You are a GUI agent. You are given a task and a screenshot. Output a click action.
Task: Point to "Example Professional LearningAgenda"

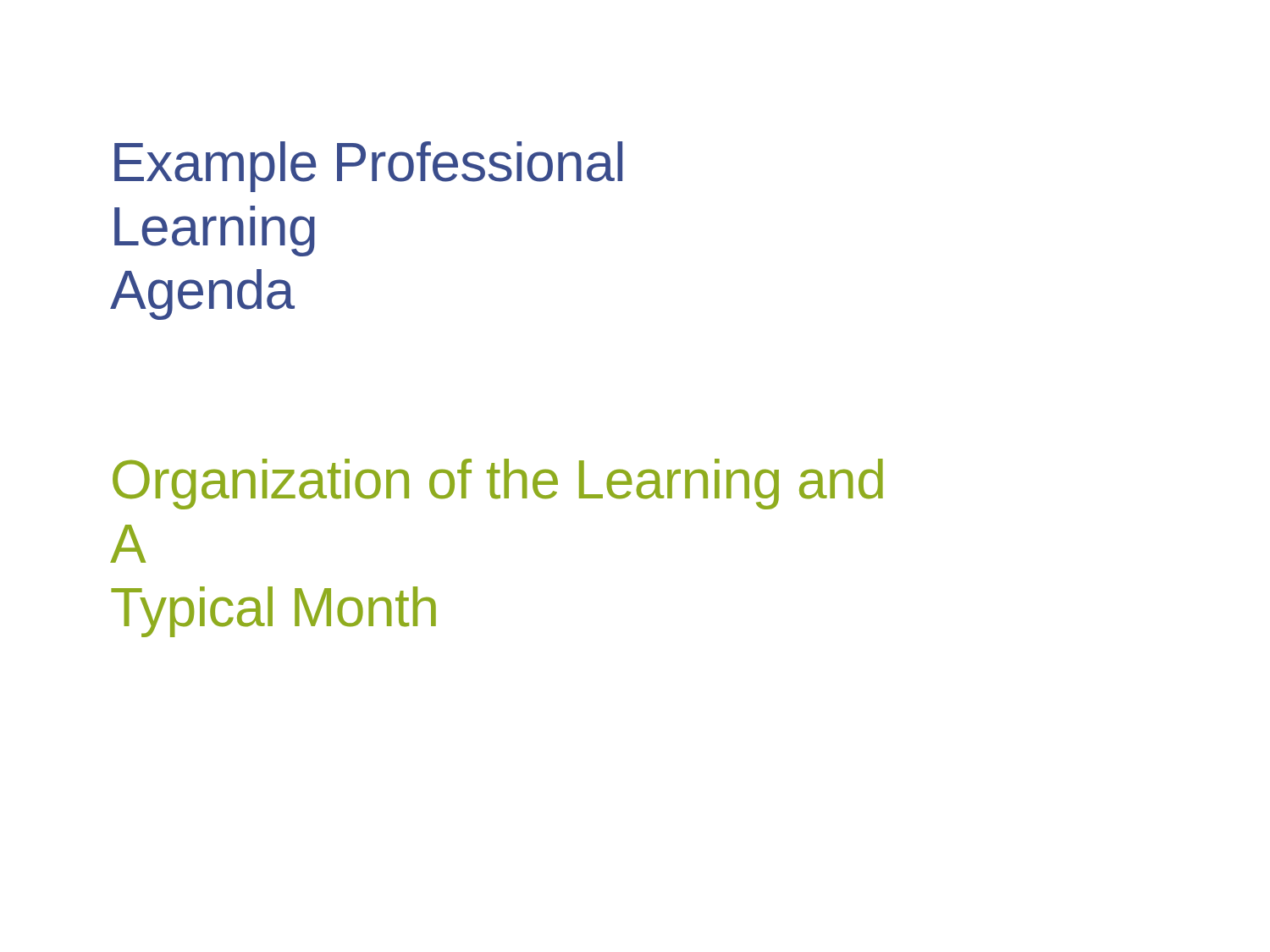click(x=368, y=167)
